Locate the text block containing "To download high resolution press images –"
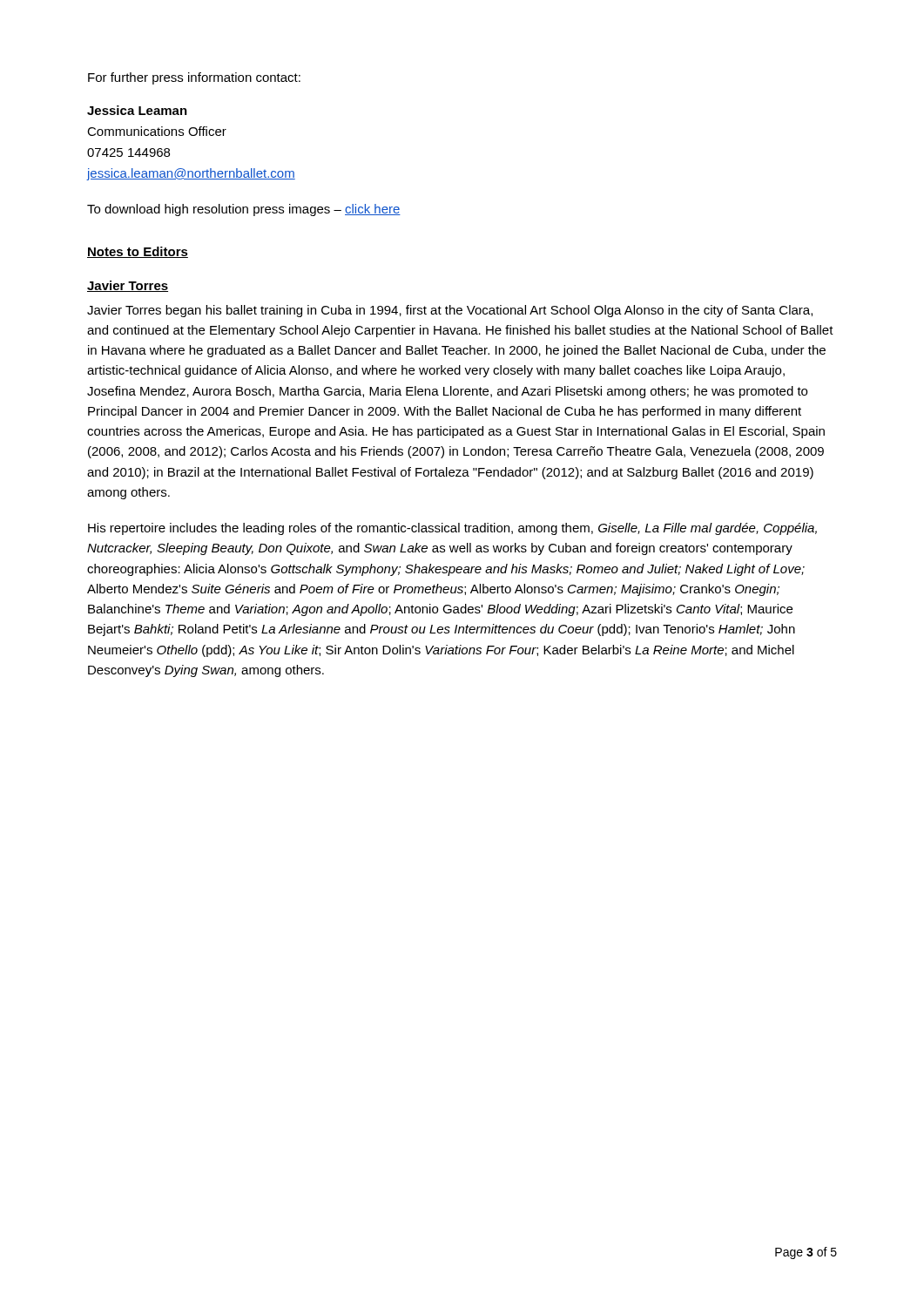 244,209
